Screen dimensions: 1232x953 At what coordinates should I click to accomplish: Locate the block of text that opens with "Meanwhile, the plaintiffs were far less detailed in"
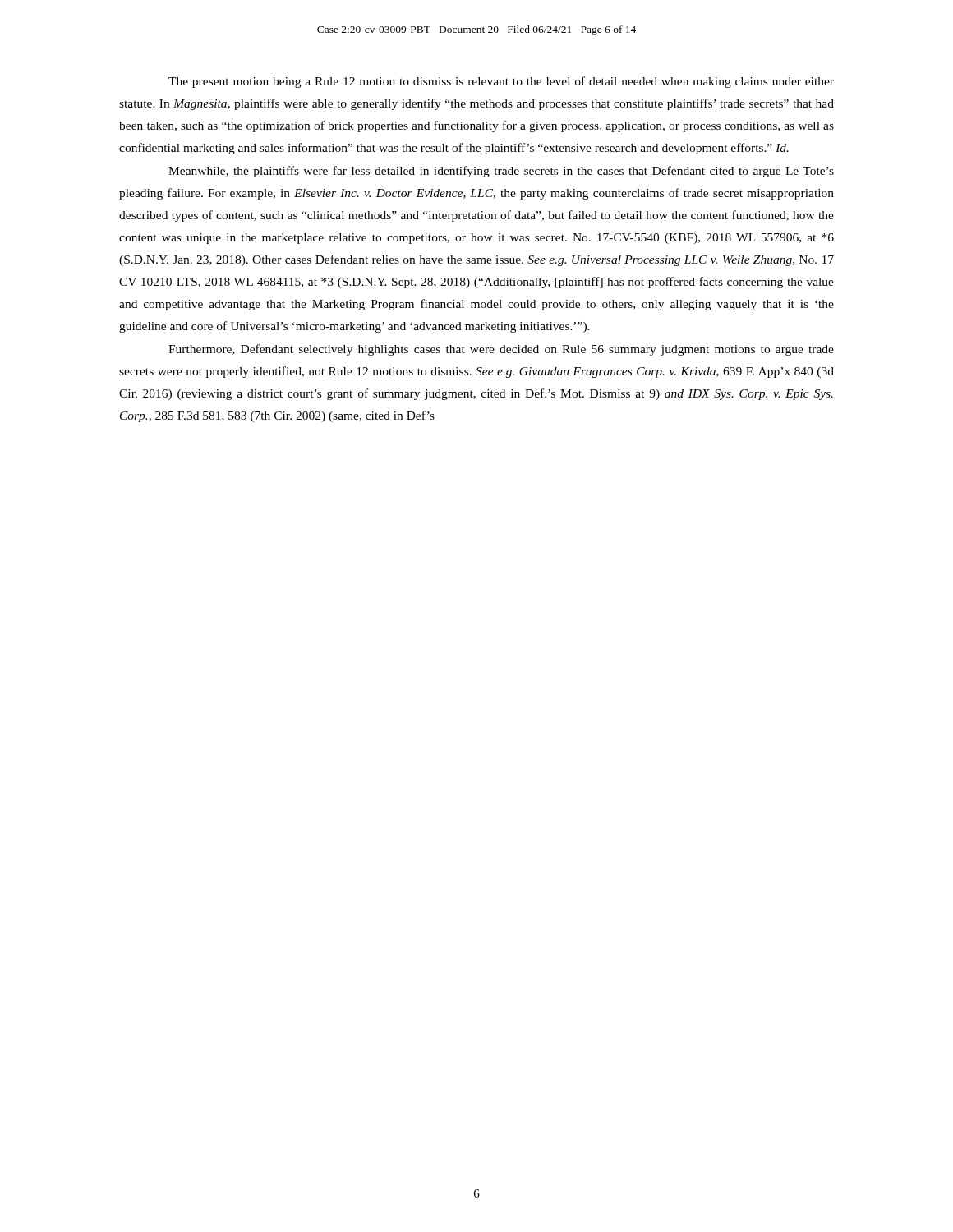pos(476,248)
